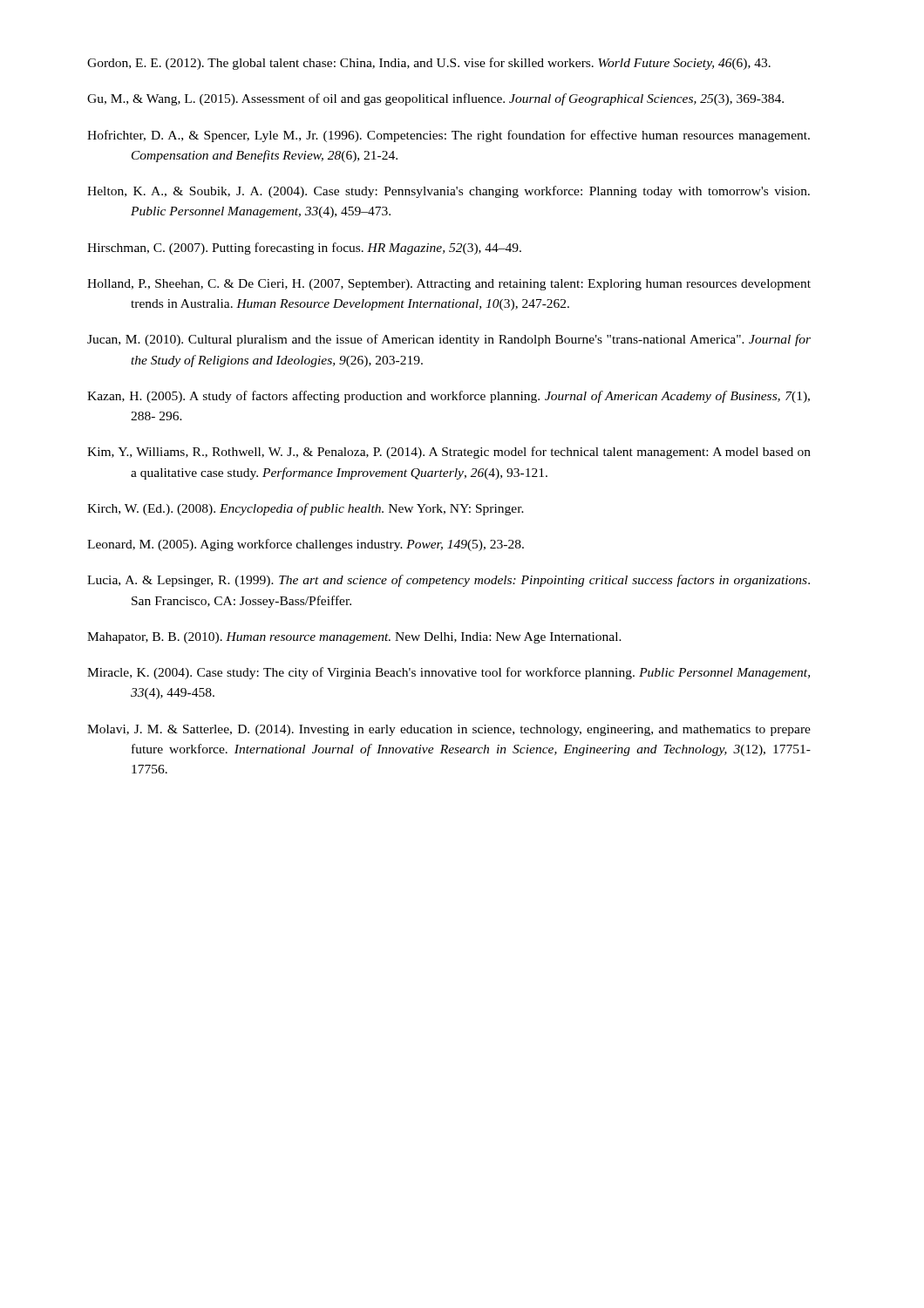
Task: Click the passage that begins "Helton, K. A., &"
Action: point(449,201)
